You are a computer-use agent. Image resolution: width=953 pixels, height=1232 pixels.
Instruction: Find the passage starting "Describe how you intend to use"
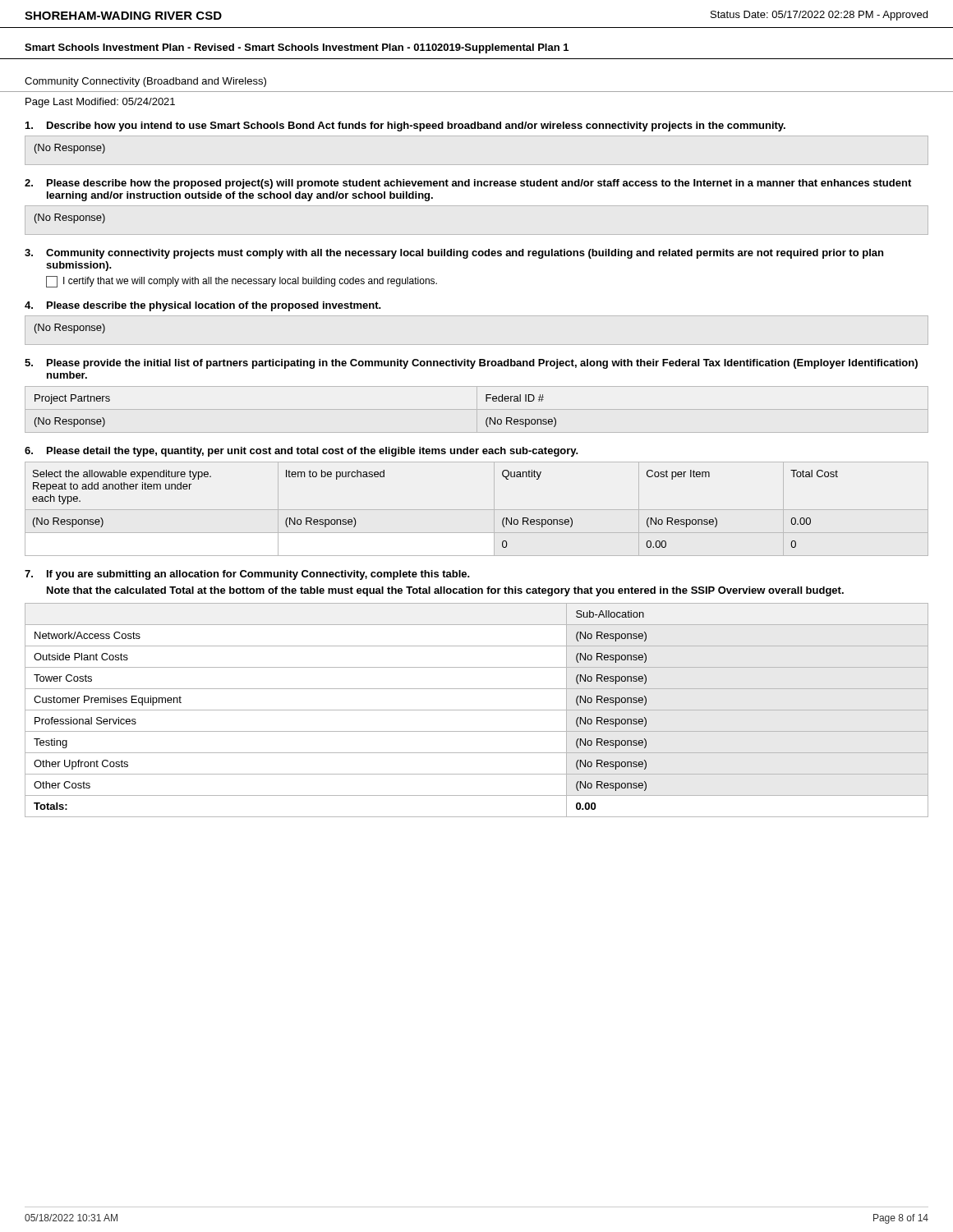coord(405,125)
